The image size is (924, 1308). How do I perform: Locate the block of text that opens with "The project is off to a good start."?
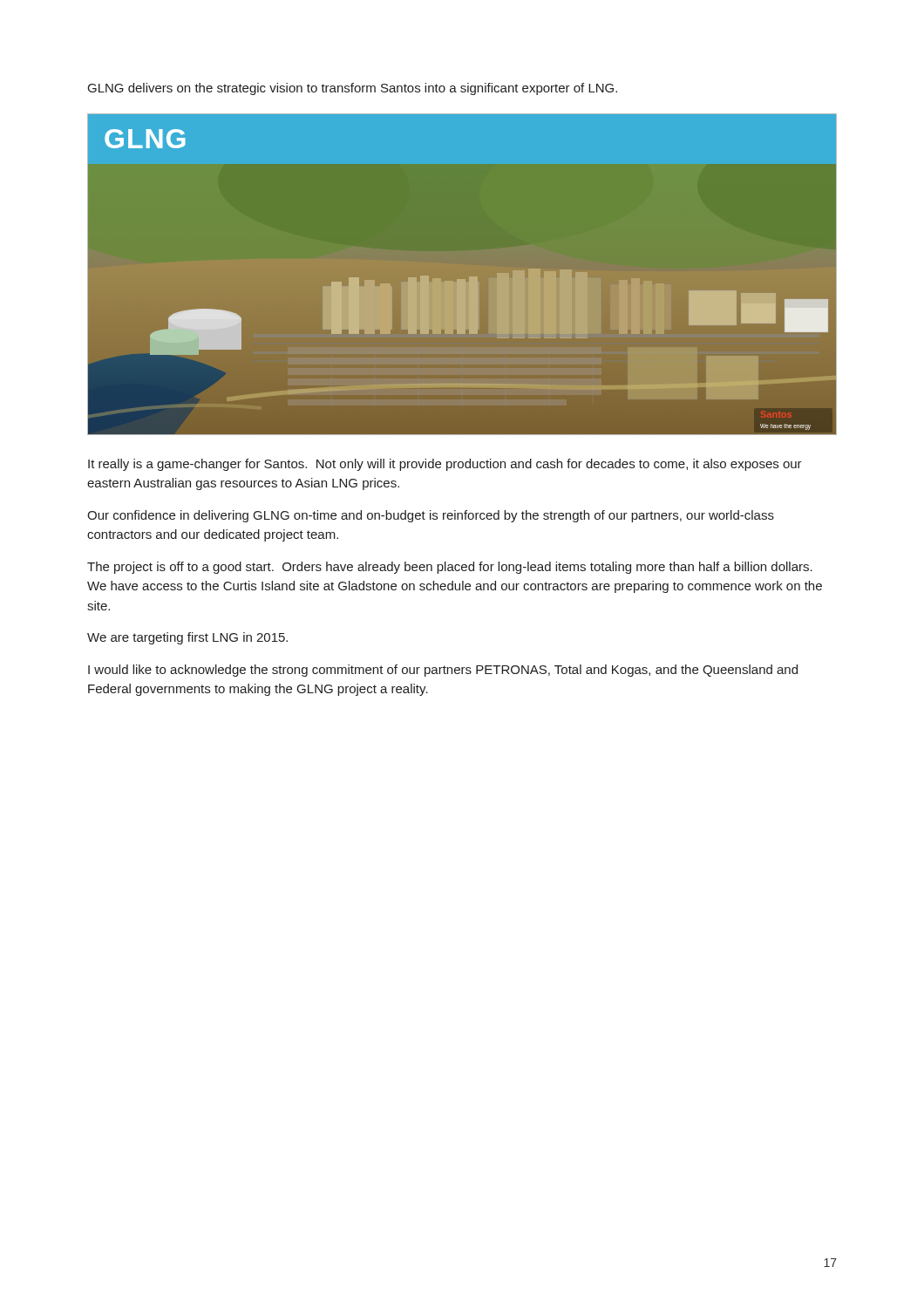[455, 586]
